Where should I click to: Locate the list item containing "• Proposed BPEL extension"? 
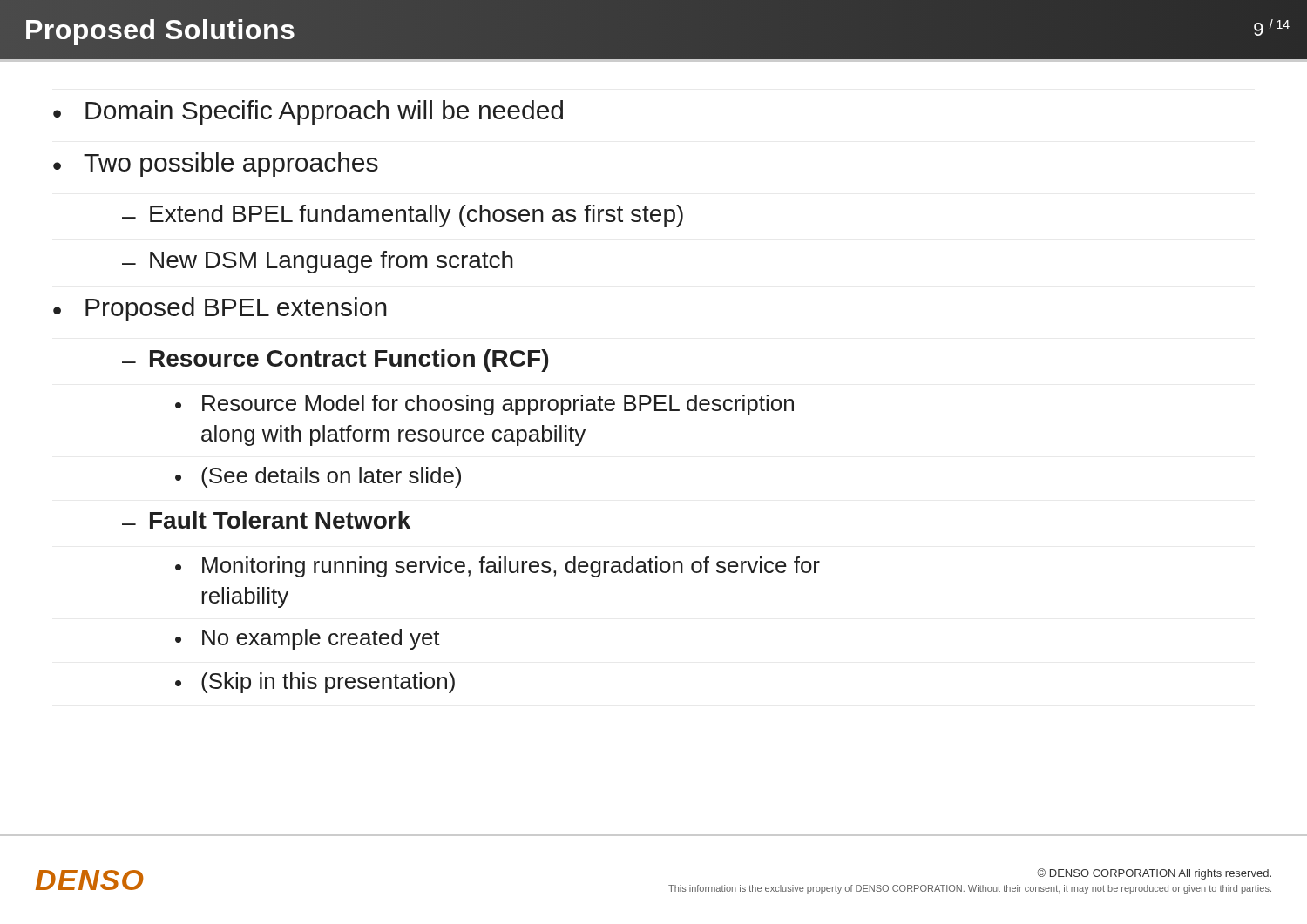[x=220, y=310]
